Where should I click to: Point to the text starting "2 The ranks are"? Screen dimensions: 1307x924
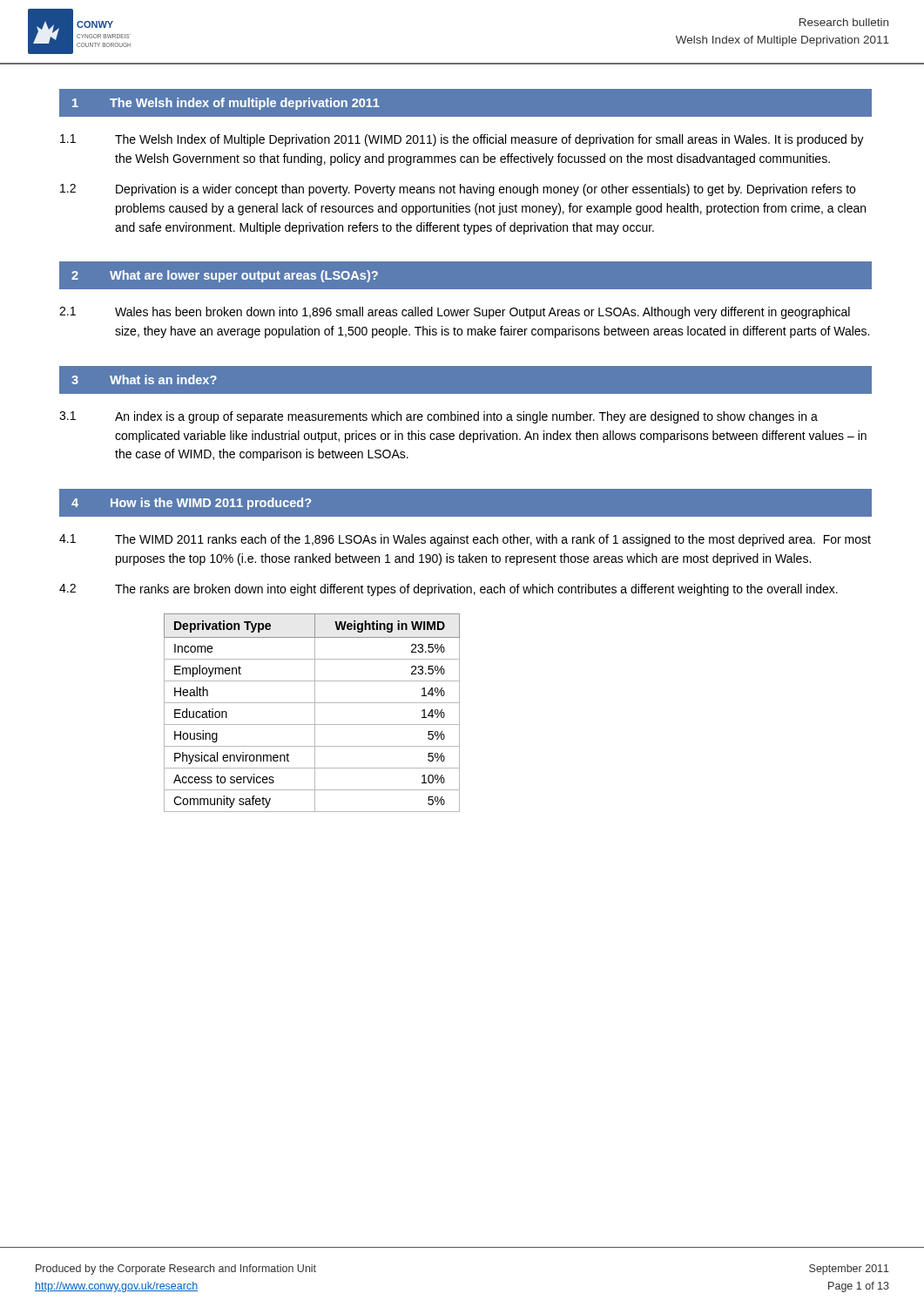pos(465,590)
